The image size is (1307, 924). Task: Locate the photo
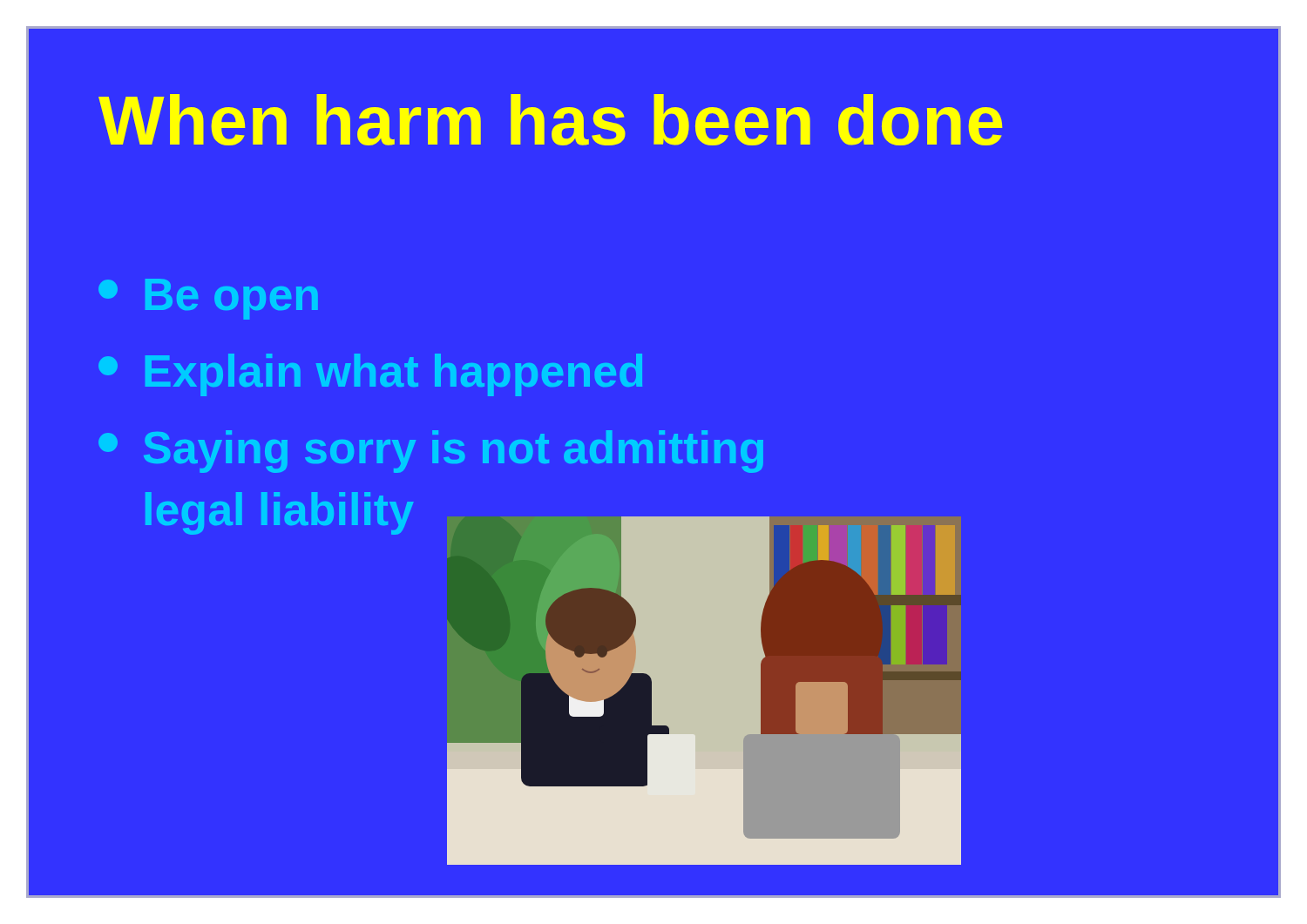[x=704, y=691]
